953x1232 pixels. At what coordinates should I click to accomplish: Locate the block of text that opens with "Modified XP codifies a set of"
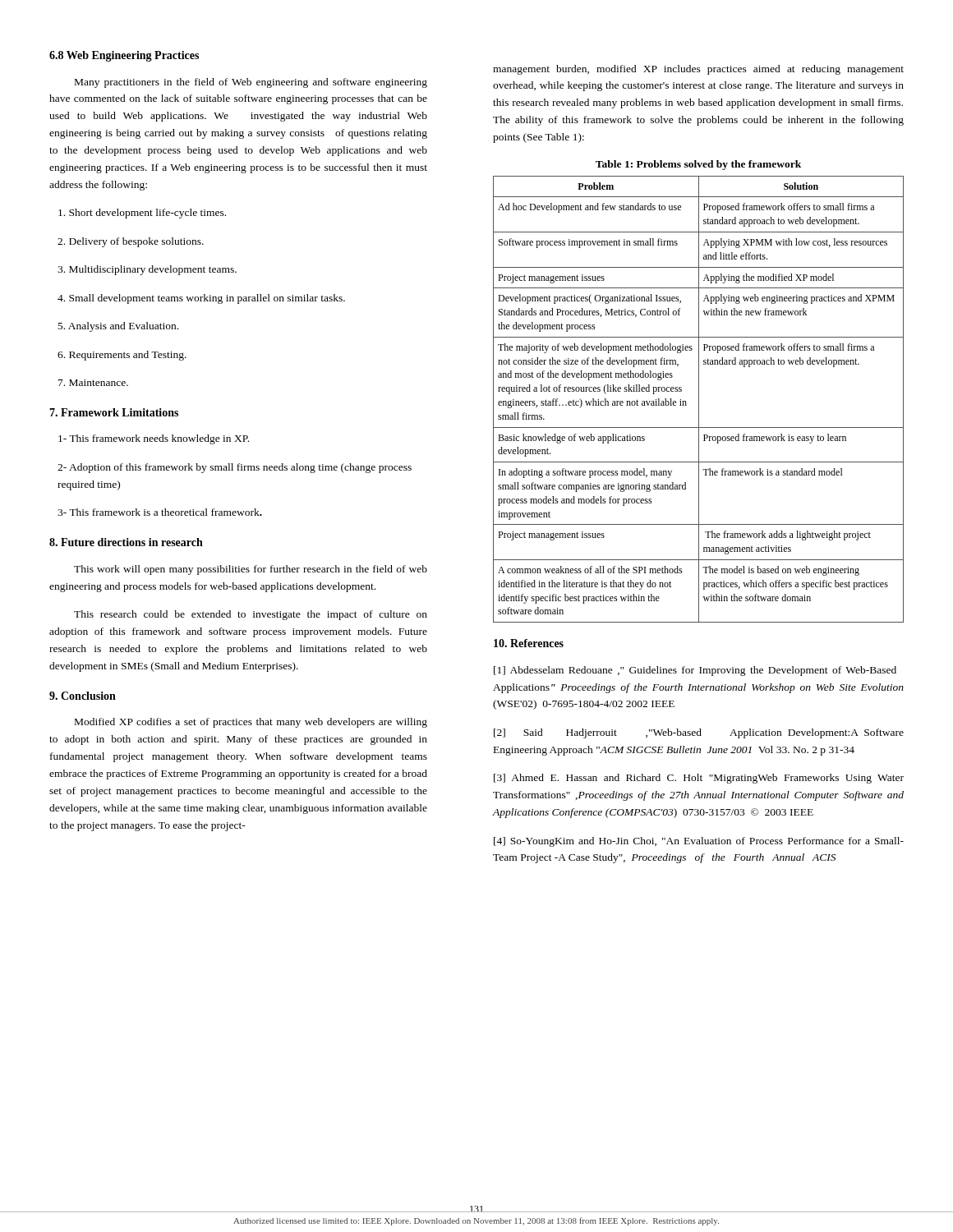tap(238, 774)
